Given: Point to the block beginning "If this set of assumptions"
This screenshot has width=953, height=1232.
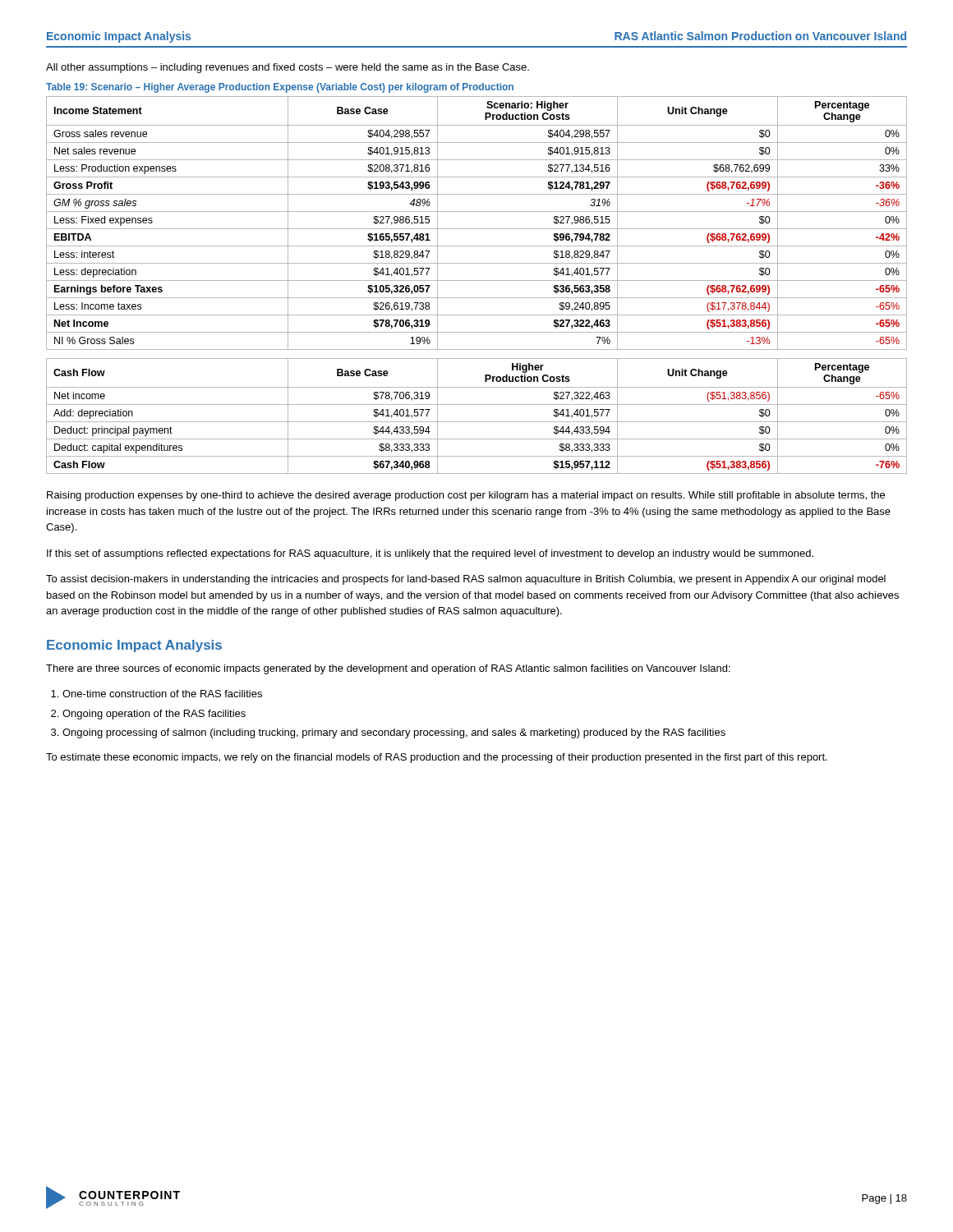Looking at the screenshot, I should coord(430,553).
